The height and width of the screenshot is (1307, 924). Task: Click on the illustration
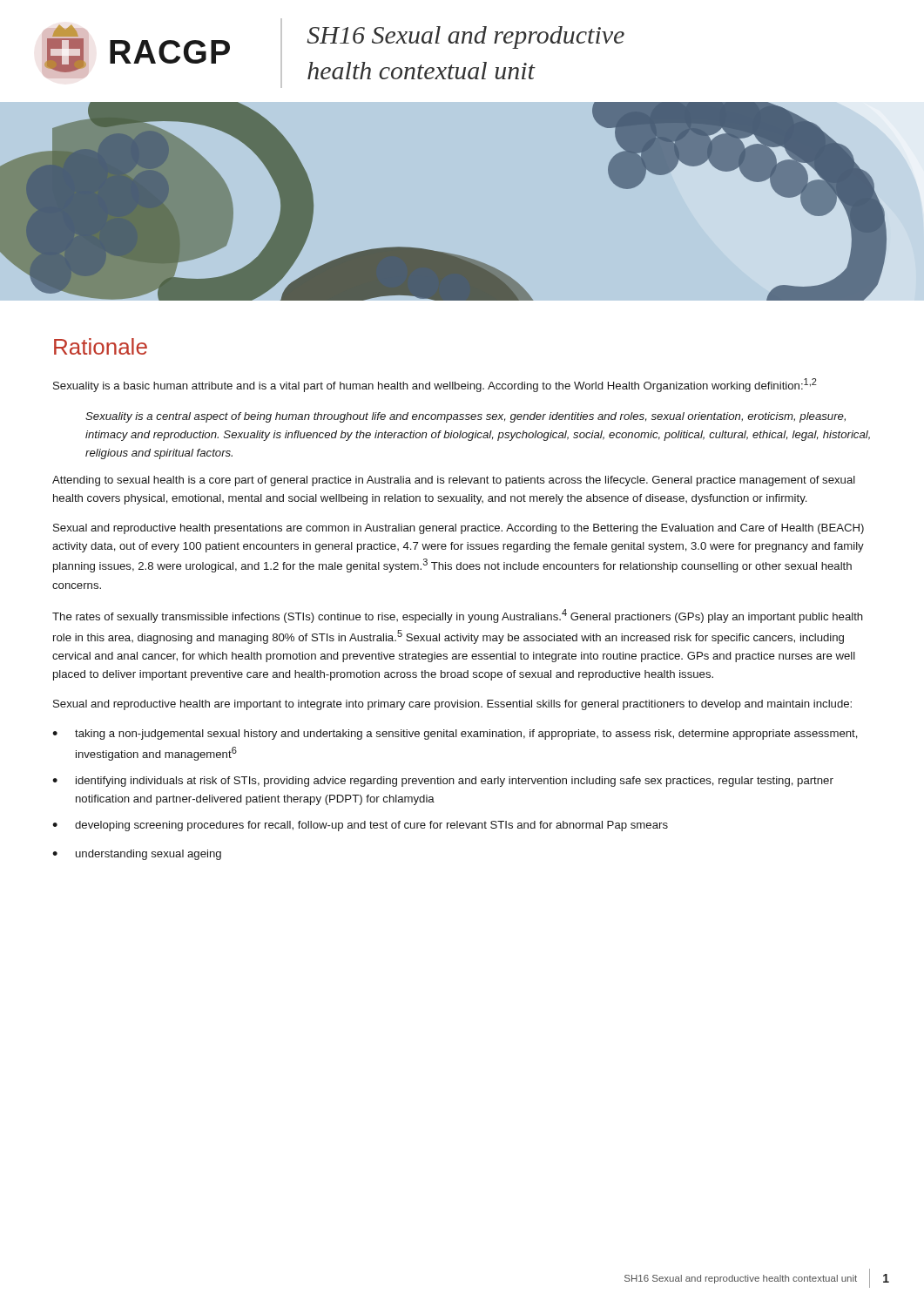(x=462, y=201)
